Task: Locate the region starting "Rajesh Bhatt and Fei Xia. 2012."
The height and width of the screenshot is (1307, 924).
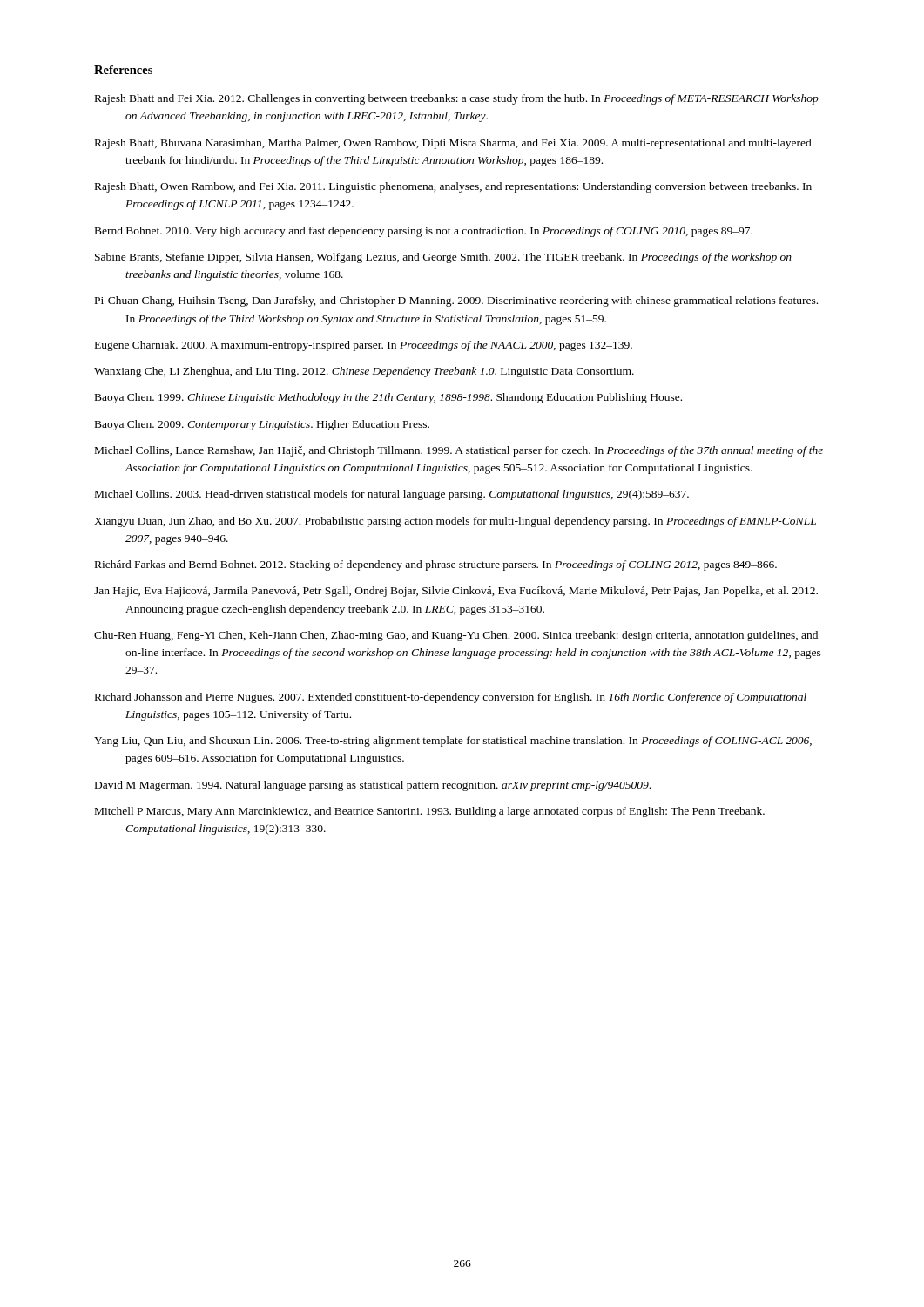Action: [456, 107]
